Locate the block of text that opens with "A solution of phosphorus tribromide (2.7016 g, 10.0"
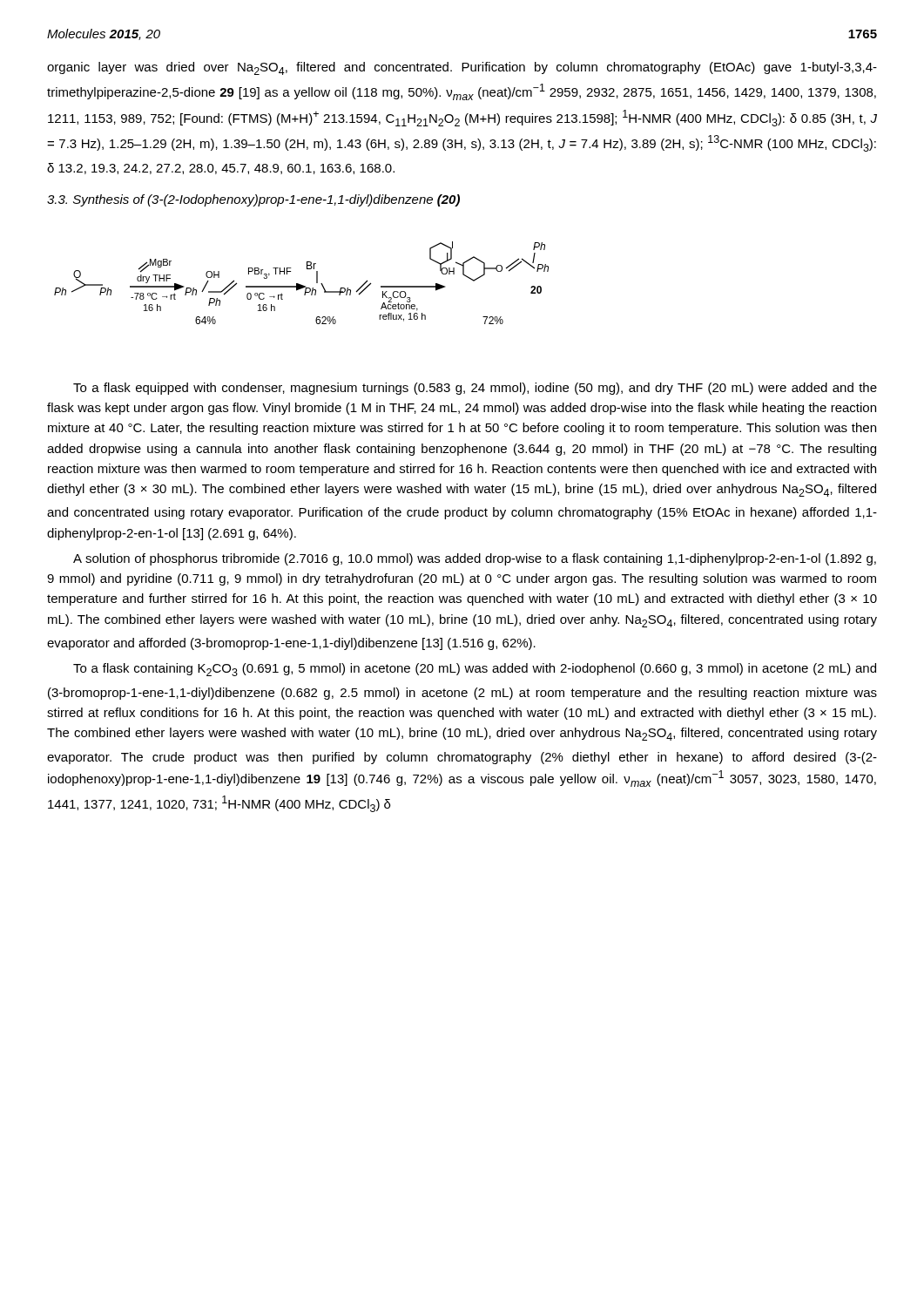This screenshot has width=924, height=1307. [462, 600]
